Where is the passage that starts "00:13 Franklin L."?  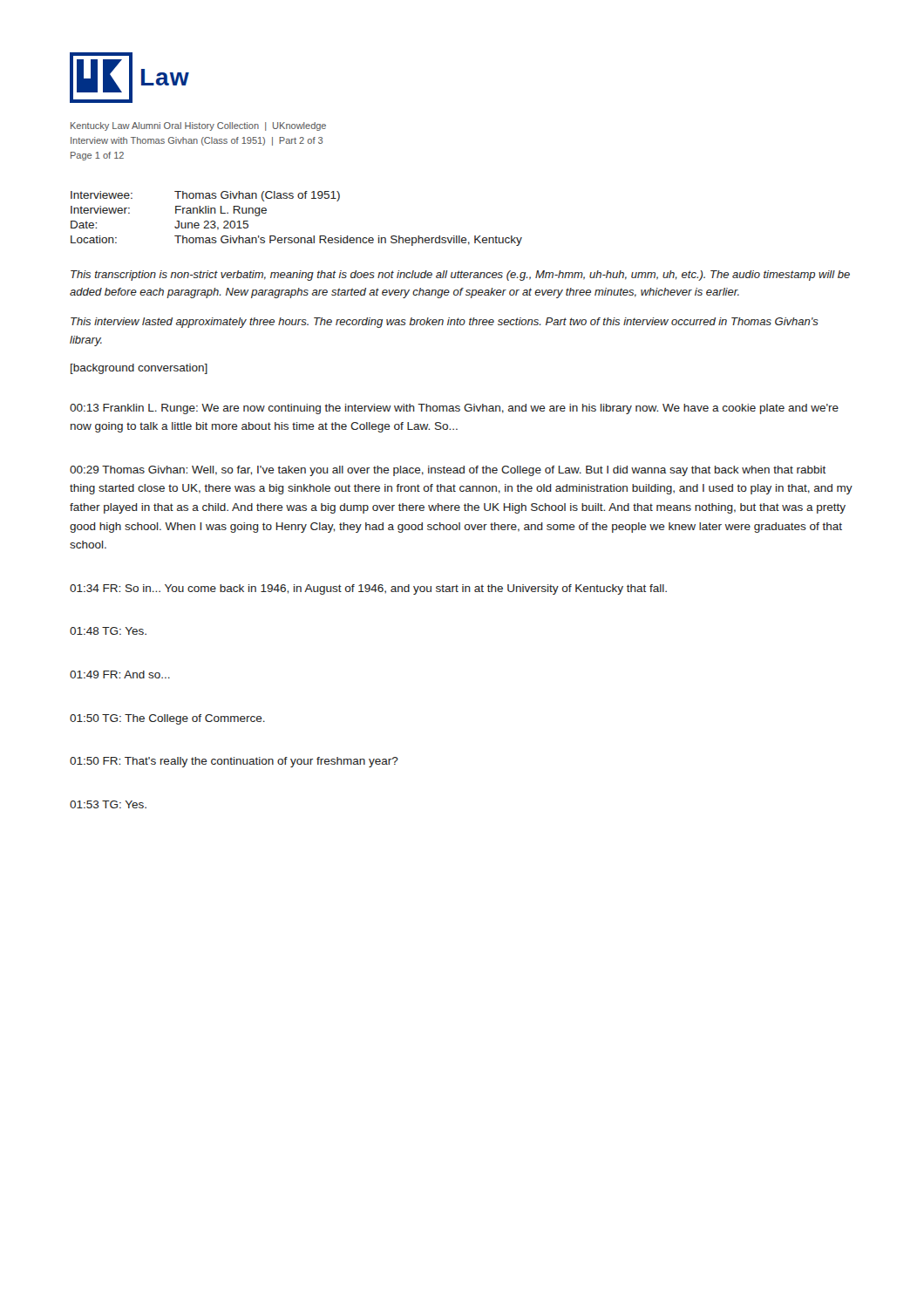coord(454,417)
